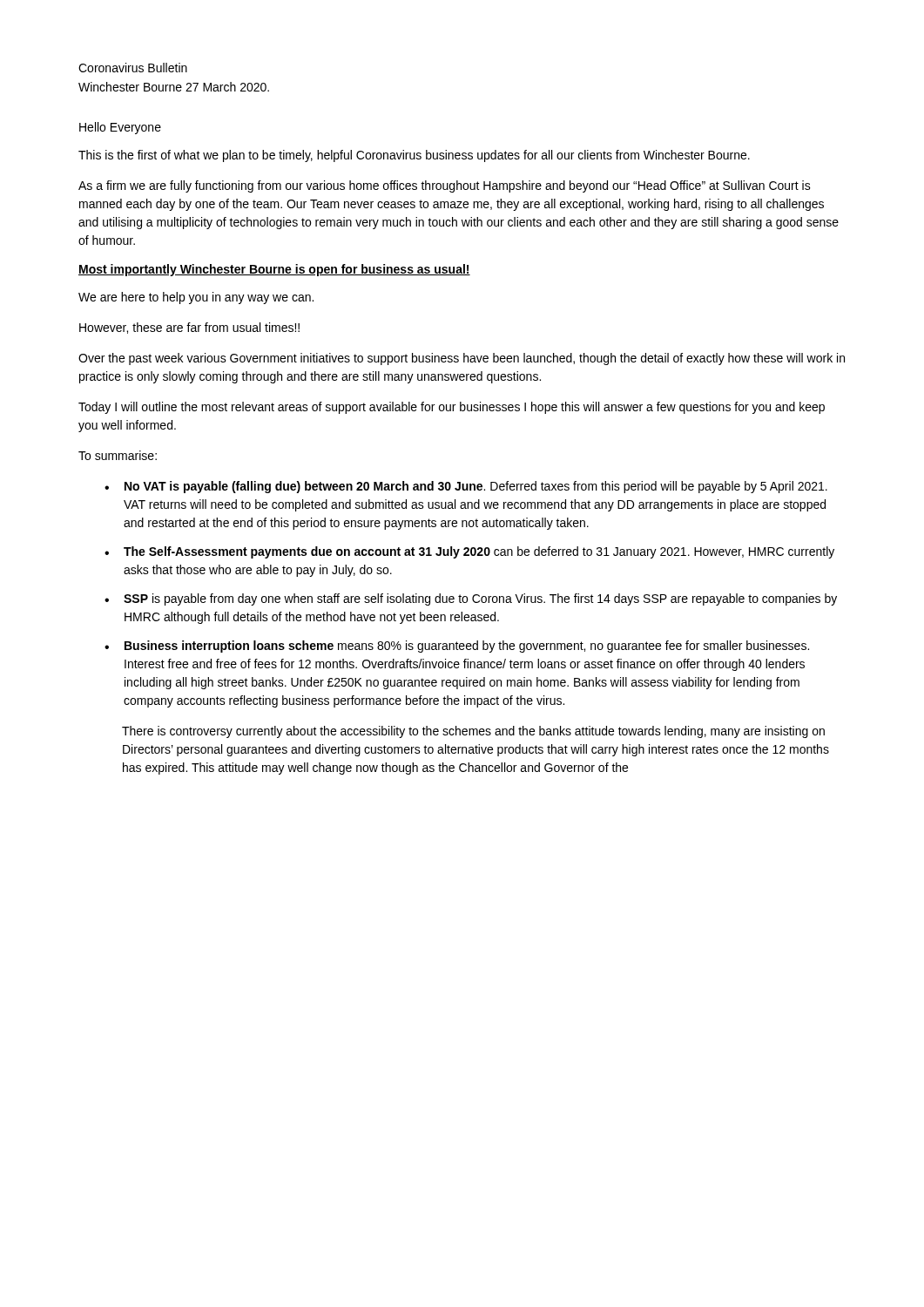Point to the element starting "However, these are far from usual"
This screenshot has width=924, height=1307.
[190, 328]
